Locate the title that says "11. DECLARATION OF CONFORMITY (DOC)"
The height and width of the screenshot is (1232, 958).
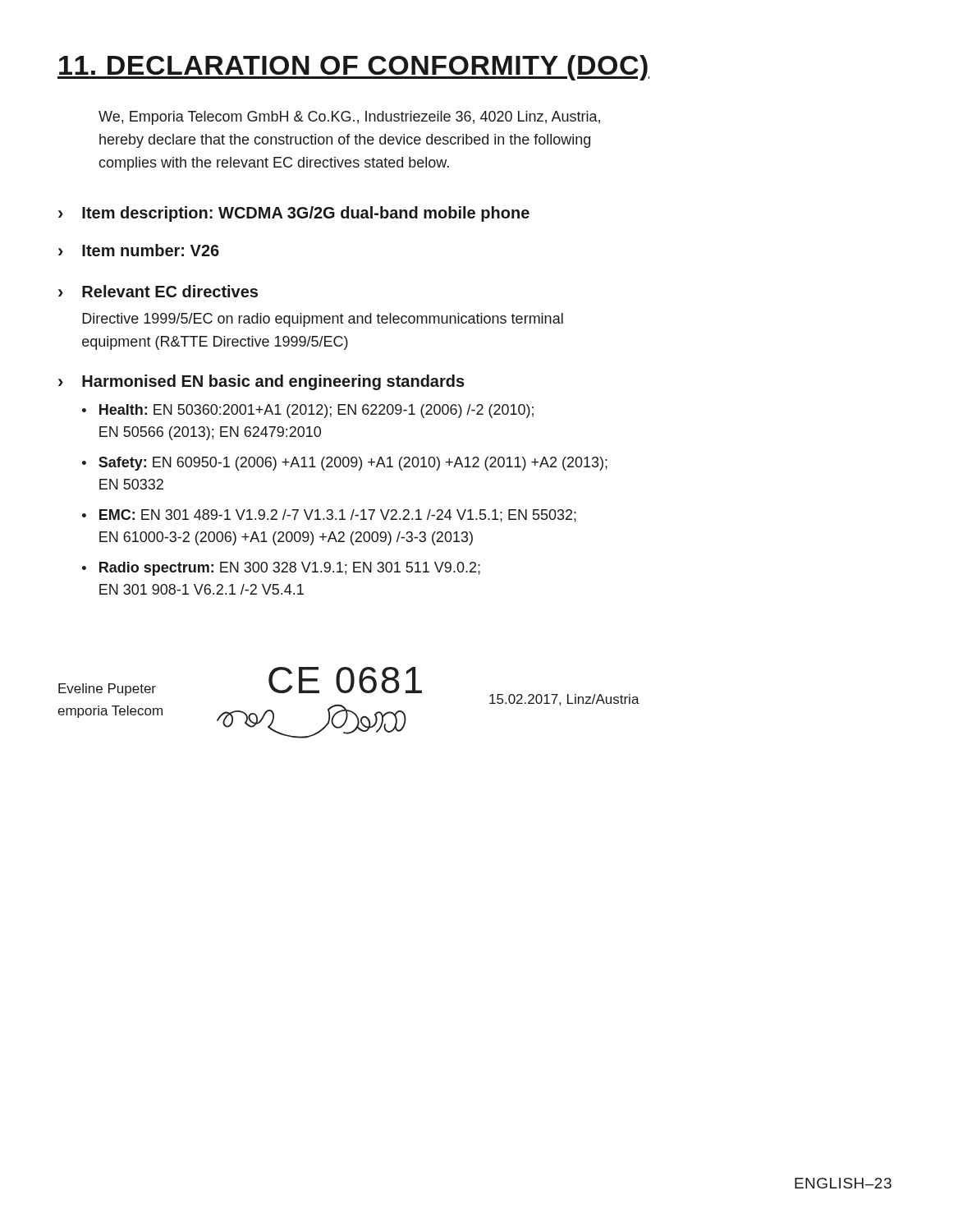pyautogui.click(x=479, y=65)
